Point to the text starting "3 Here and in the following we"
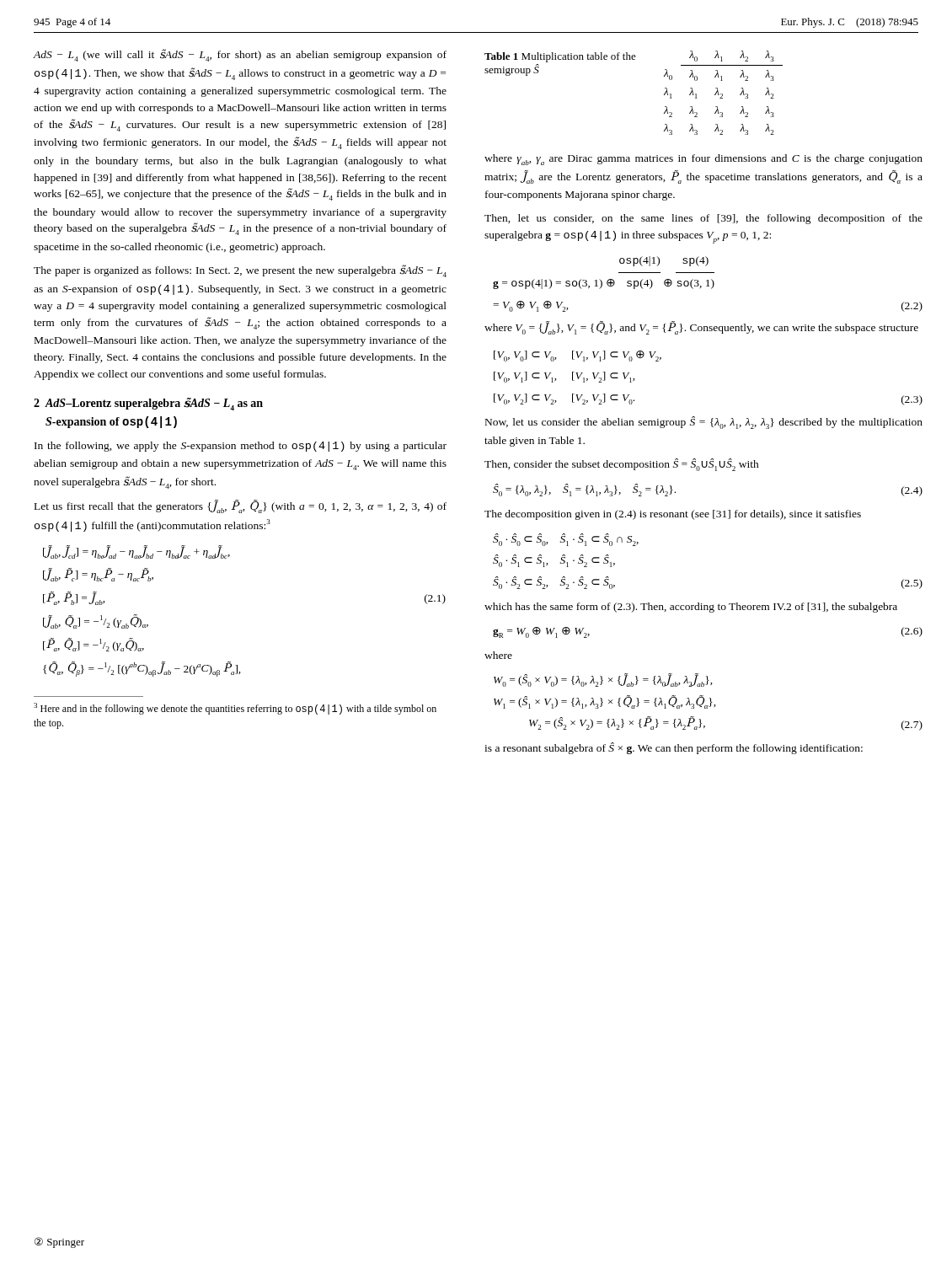 click(235, 715)
